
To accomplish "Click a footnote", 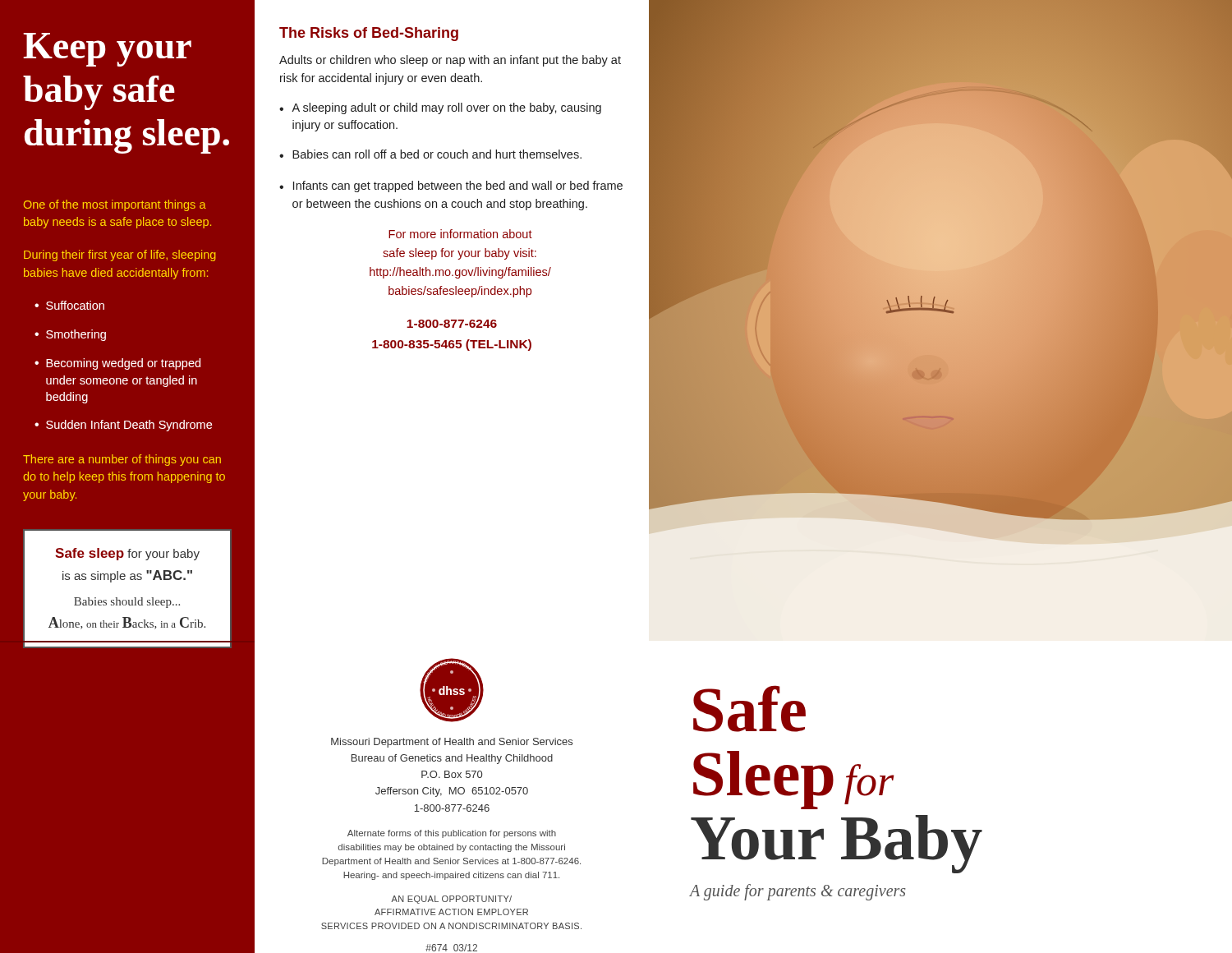I will 452,948.
